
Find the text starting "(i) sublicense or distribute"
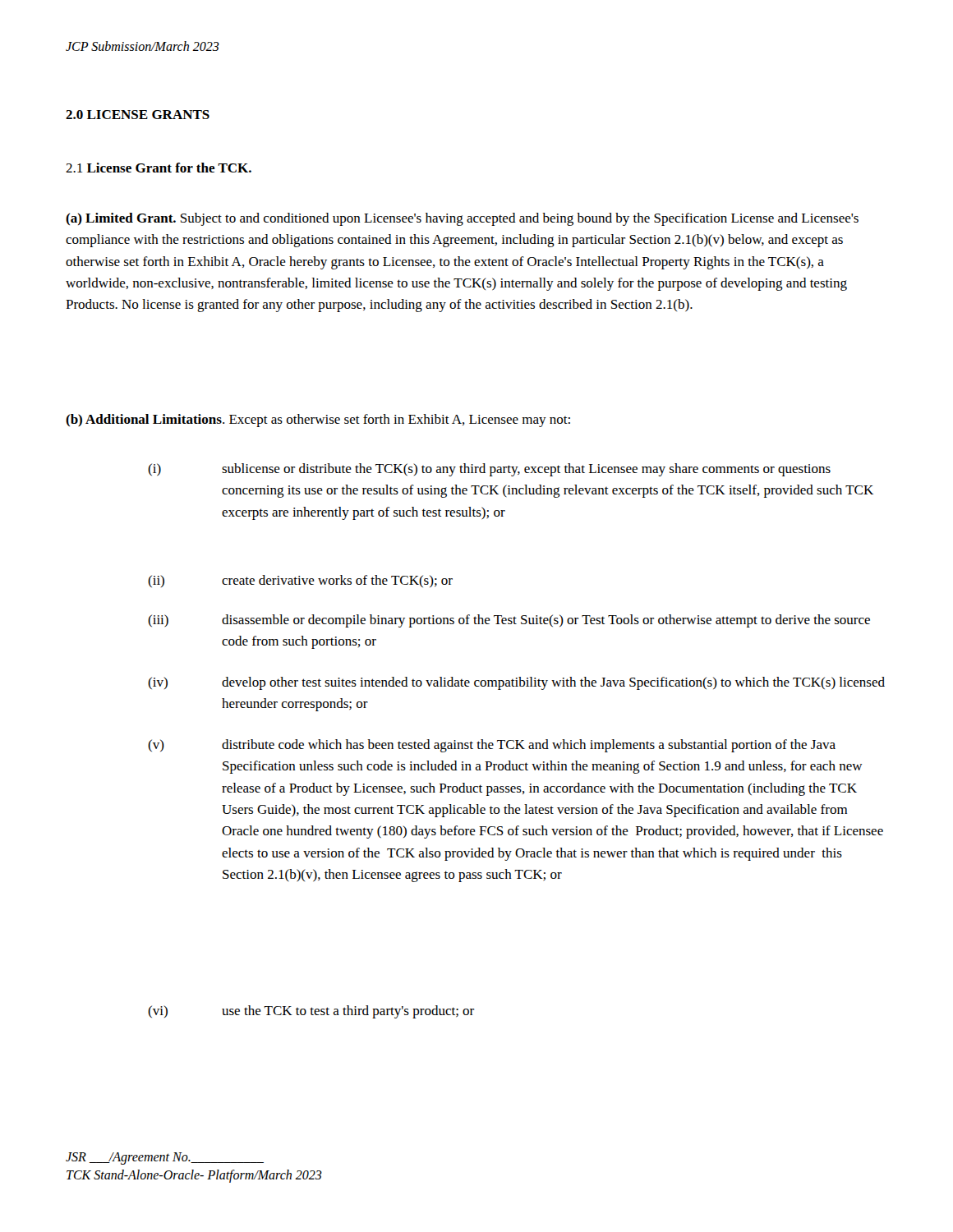point(476,491)
